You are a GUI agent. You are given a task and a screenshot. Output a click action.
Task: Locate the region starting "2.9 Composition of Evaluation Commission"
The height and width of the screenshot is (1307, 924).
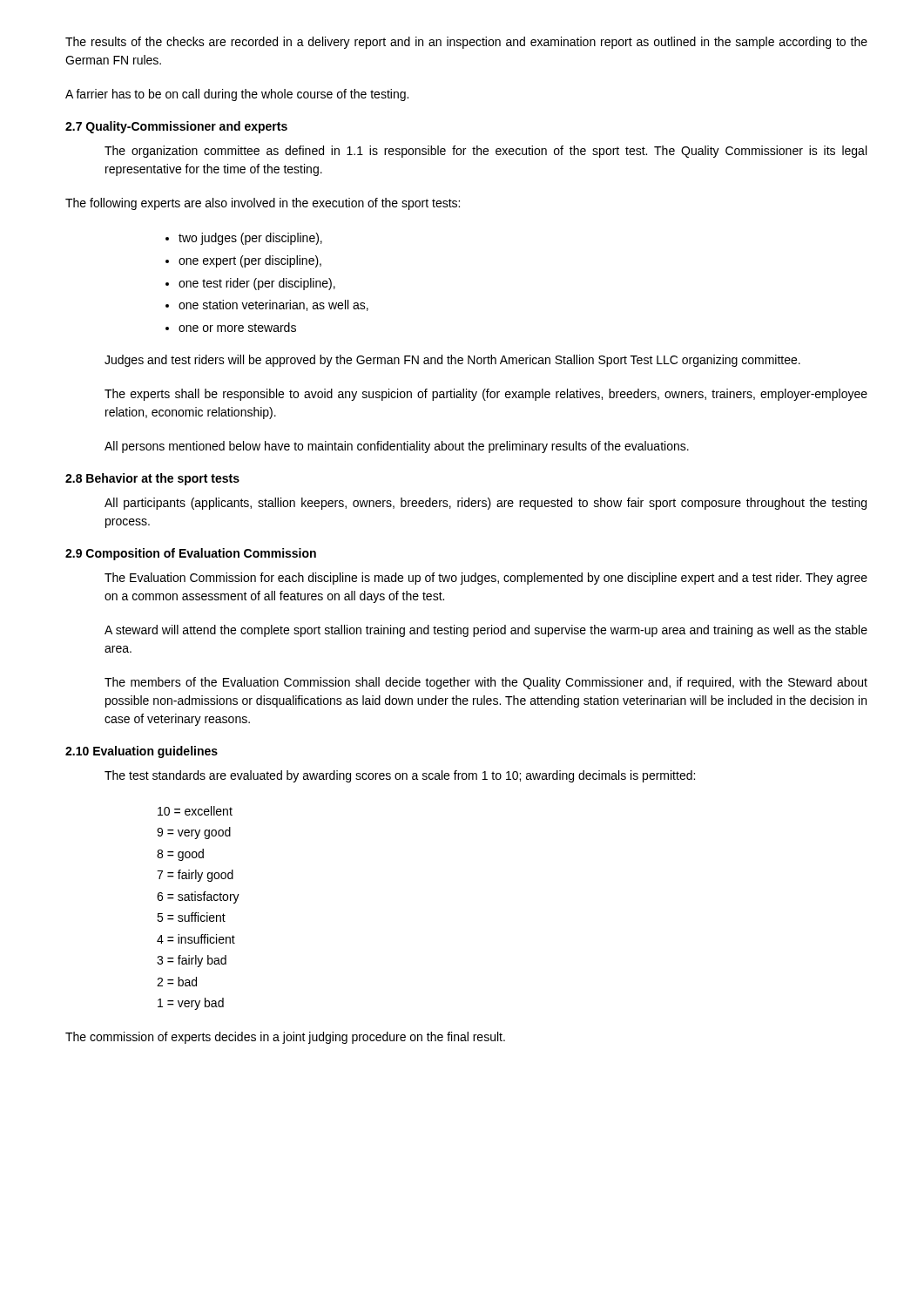[x=191, y=553]
